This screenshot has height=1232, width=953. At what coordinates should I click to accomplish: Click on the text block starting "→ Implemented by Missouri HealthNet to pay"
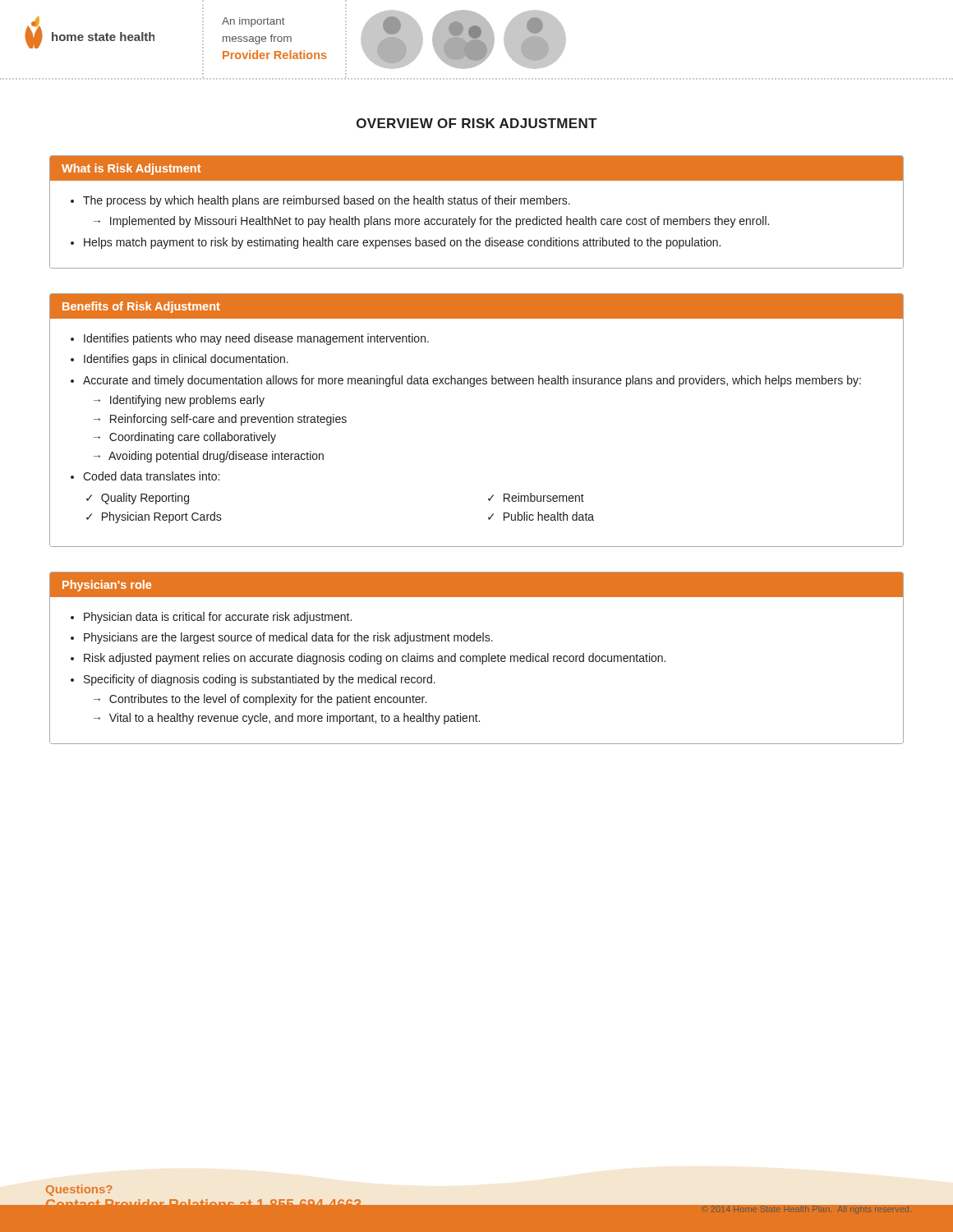(x=431, y=221)
